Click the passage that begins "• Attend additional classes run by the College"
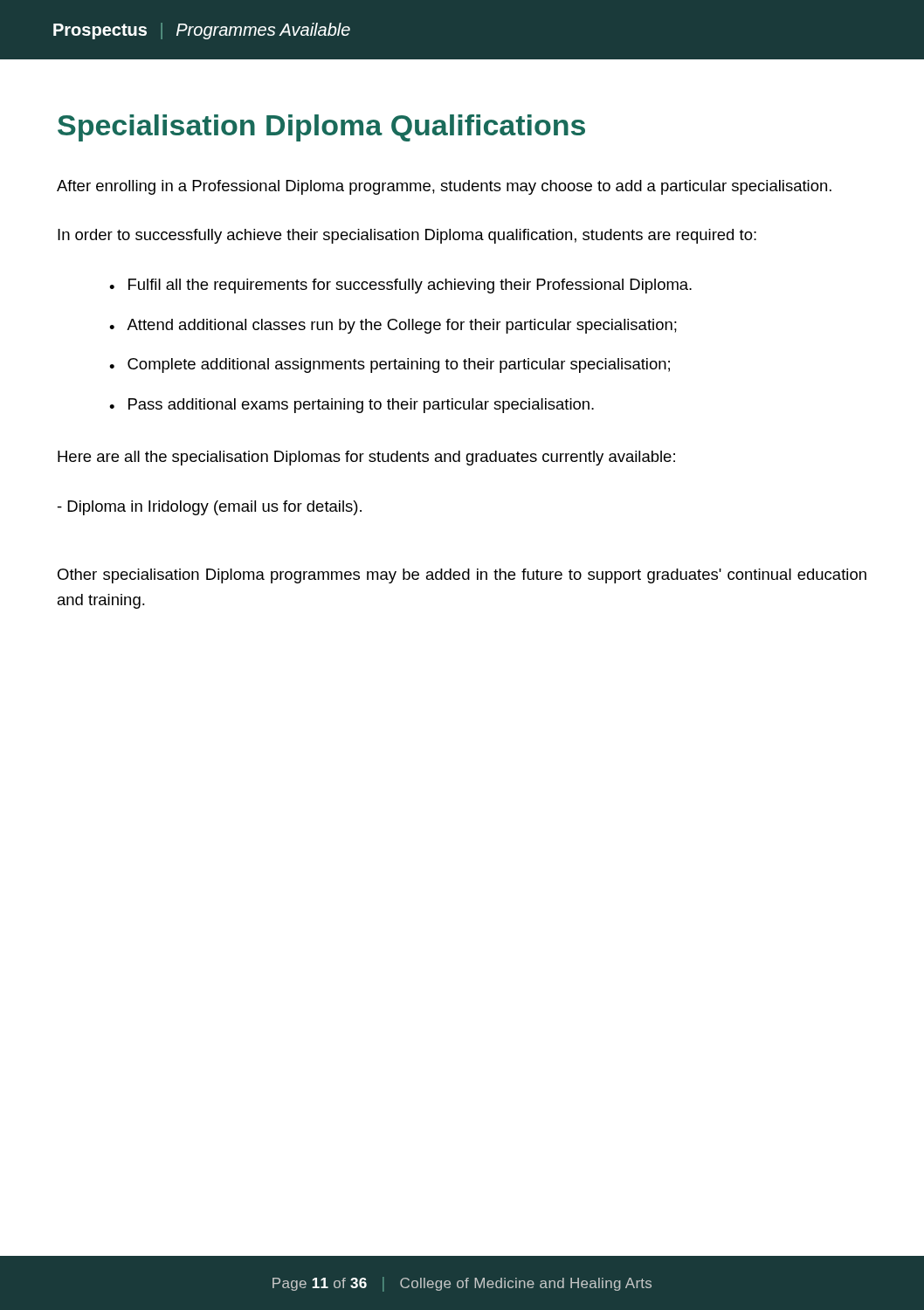Image resolution: width=924 pixels, height=1310 pixels. pos(488,326)
